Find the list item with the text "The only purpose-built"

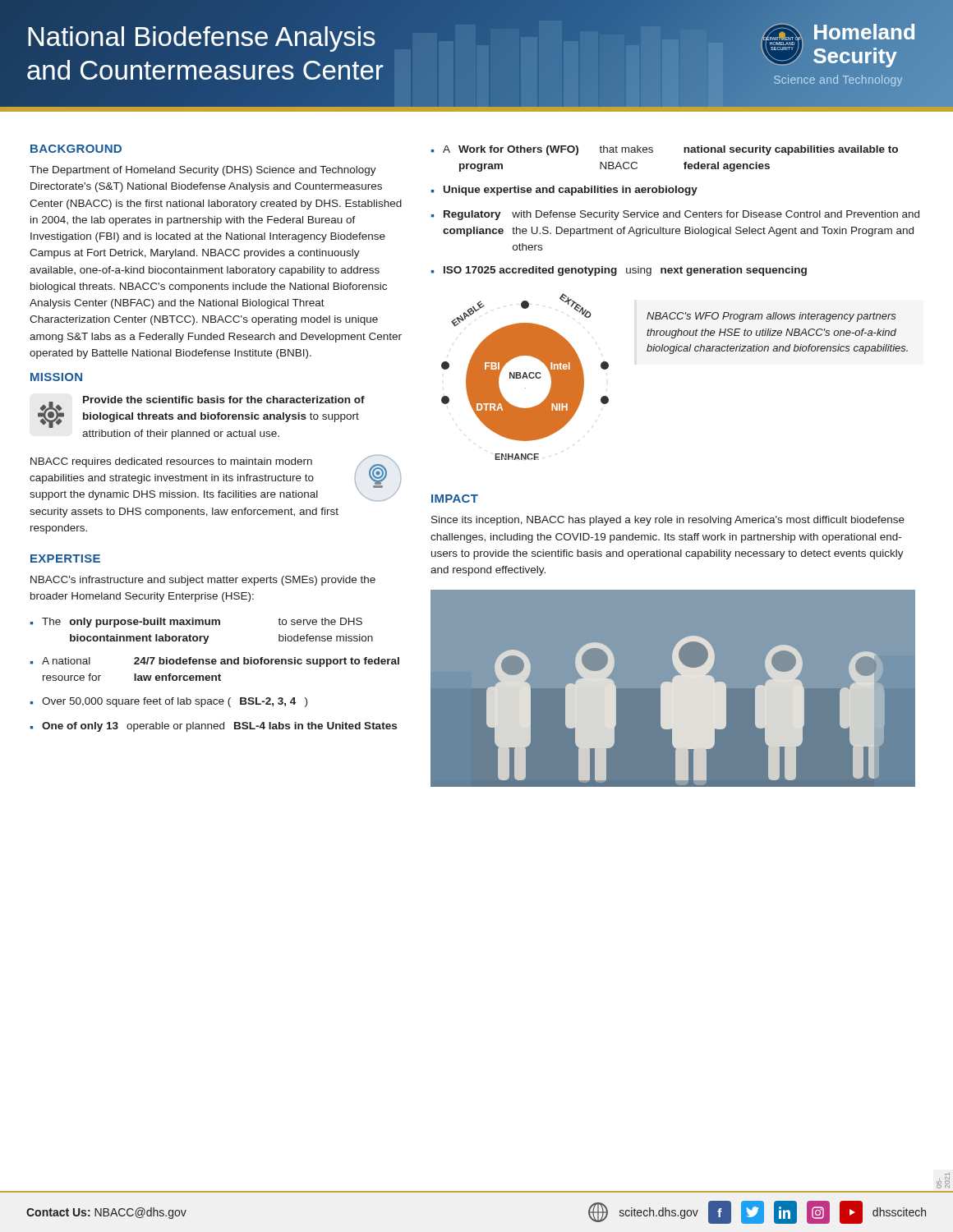click(x=207, y=630)
